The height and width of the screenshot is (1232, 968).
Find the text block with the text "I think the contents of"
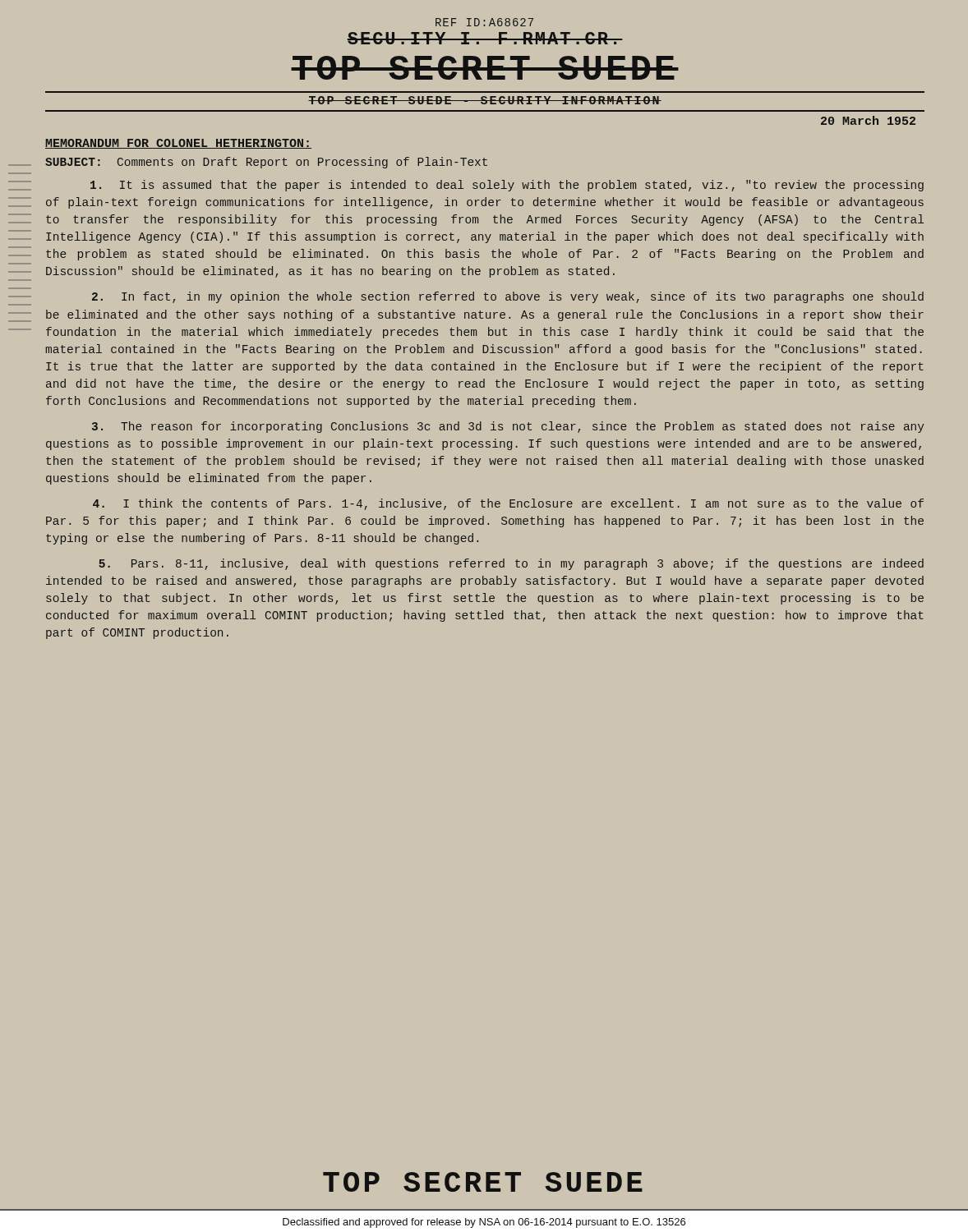(x=485, y=521)
